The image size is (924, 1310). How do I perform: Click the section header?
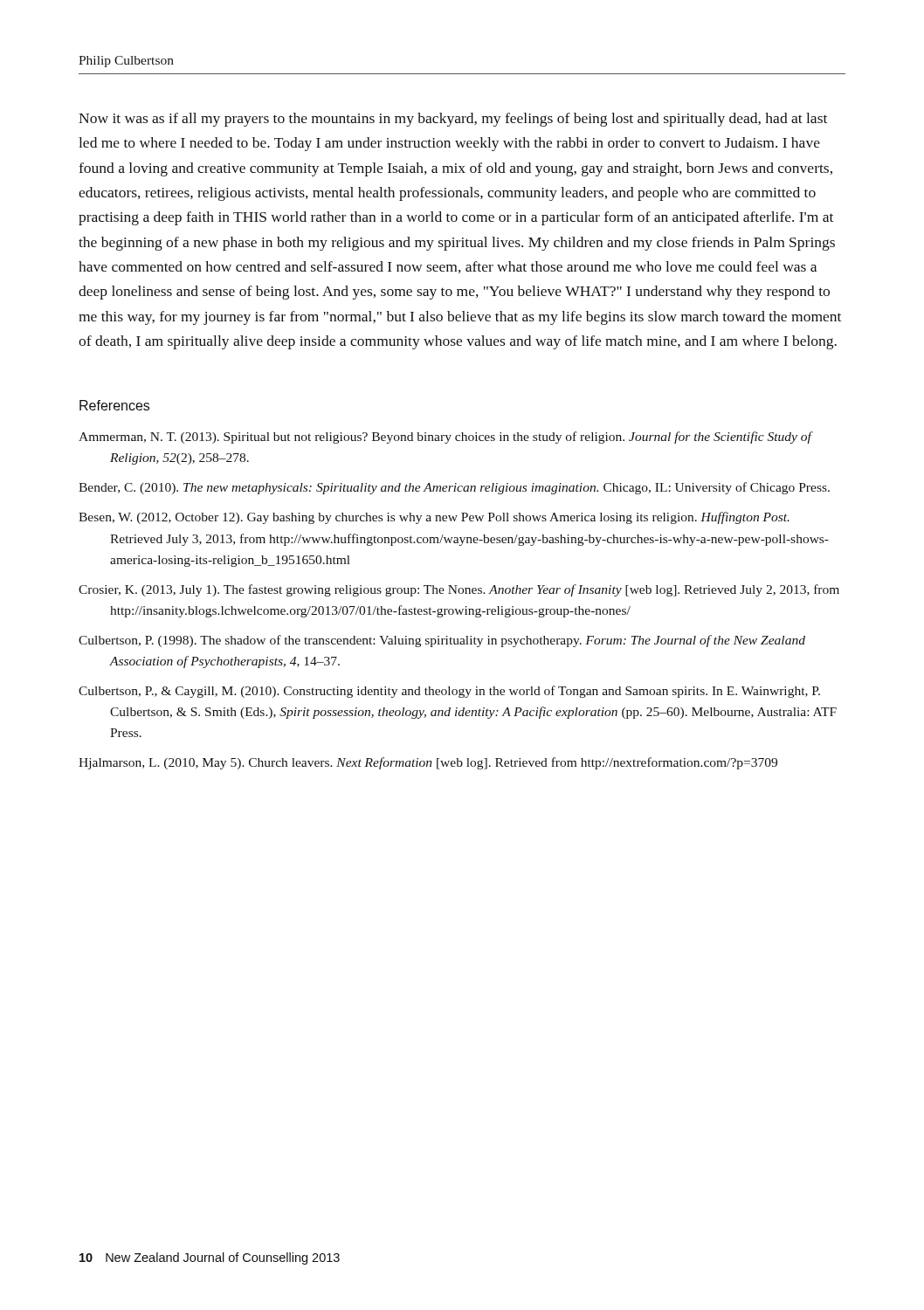(x=114, y=406)
